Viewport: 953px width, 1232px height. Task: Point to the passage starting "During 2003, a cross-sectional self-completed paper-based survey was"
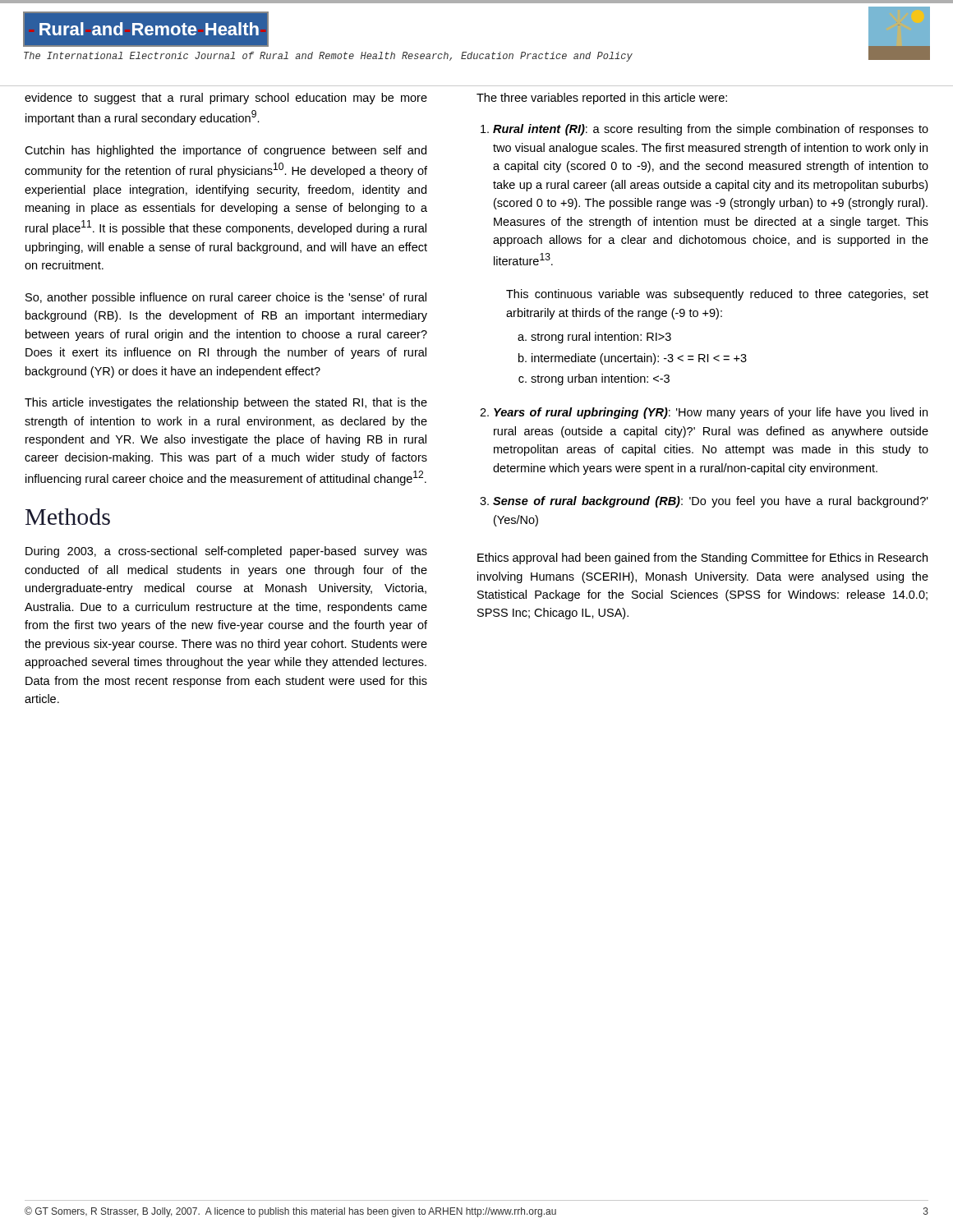coord(226,625)
